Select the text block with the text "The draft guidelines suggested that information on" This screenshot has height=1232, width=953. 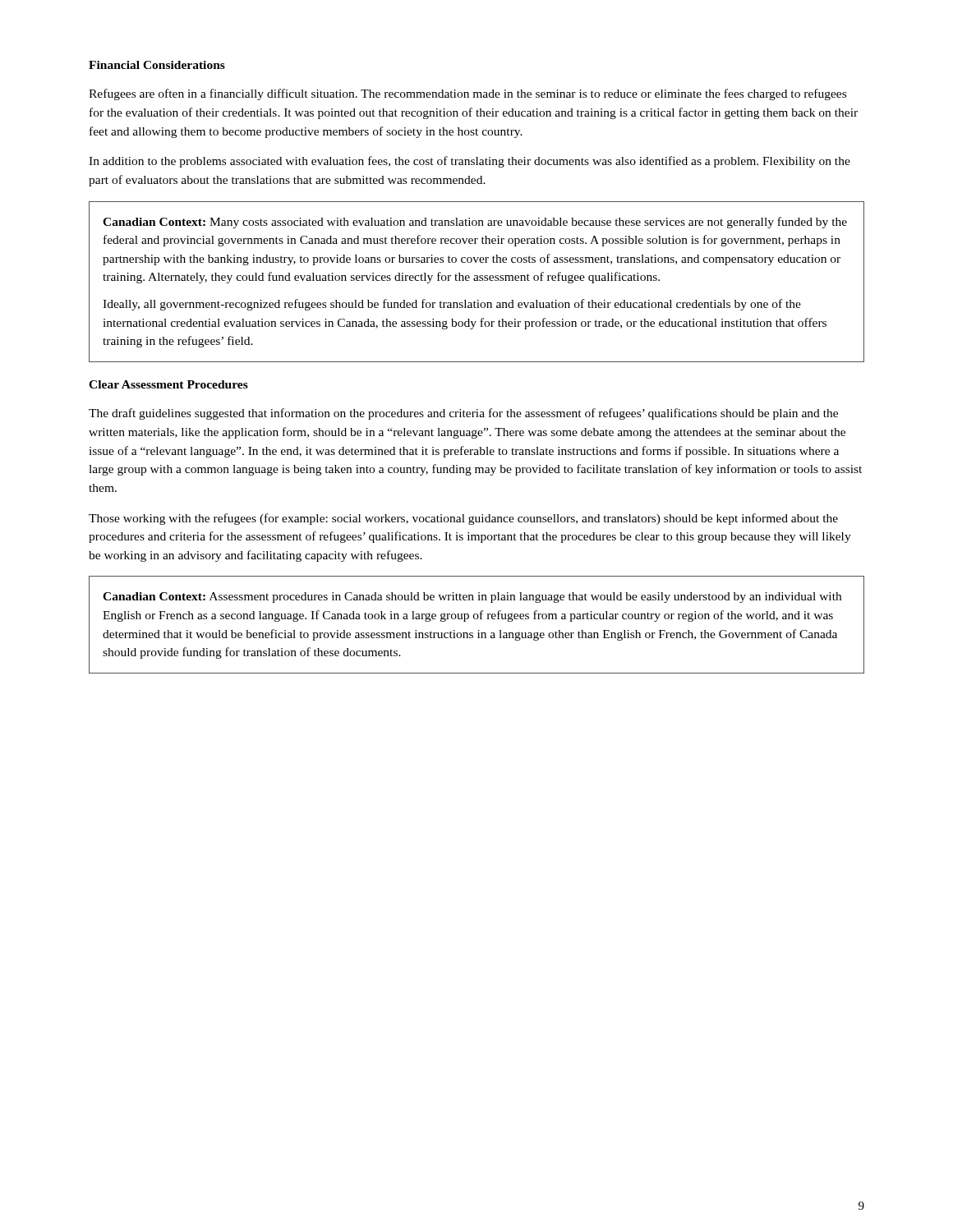475,450
